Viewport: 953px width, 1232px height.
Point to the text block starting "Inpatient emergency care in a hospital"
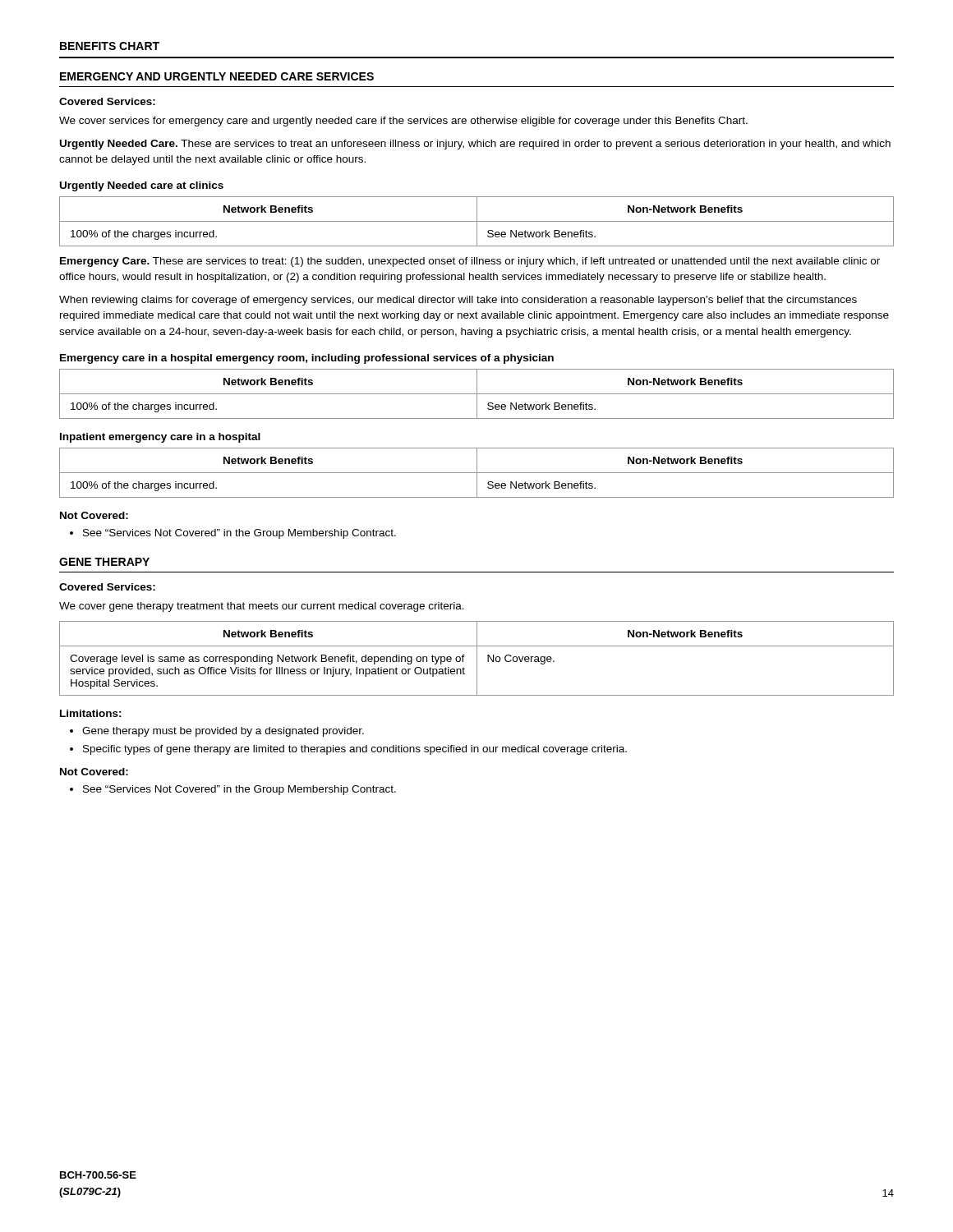point(160,436)
